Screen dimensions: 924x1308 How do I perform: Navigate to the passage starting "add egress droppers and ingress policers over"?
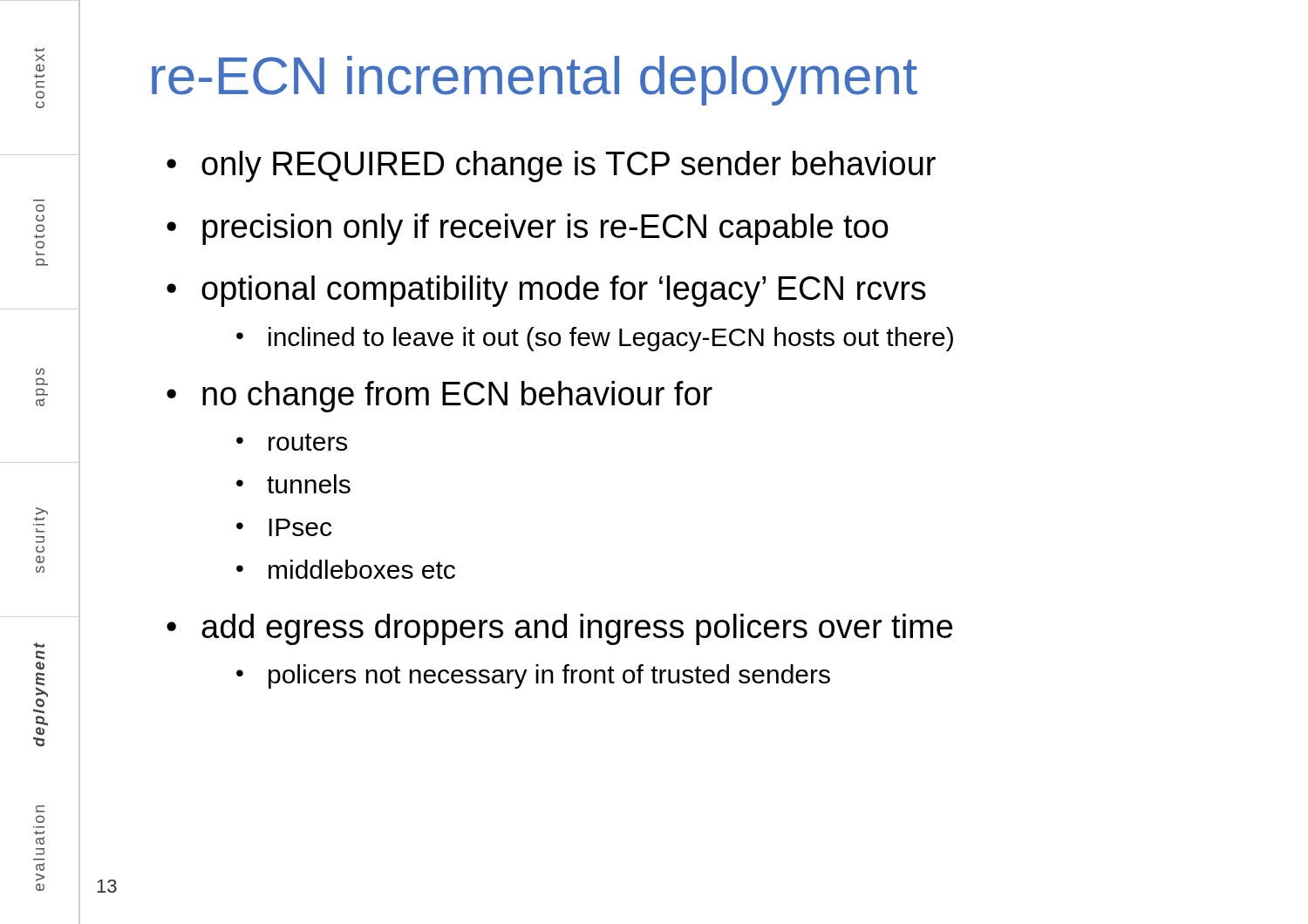click(719, 650)
